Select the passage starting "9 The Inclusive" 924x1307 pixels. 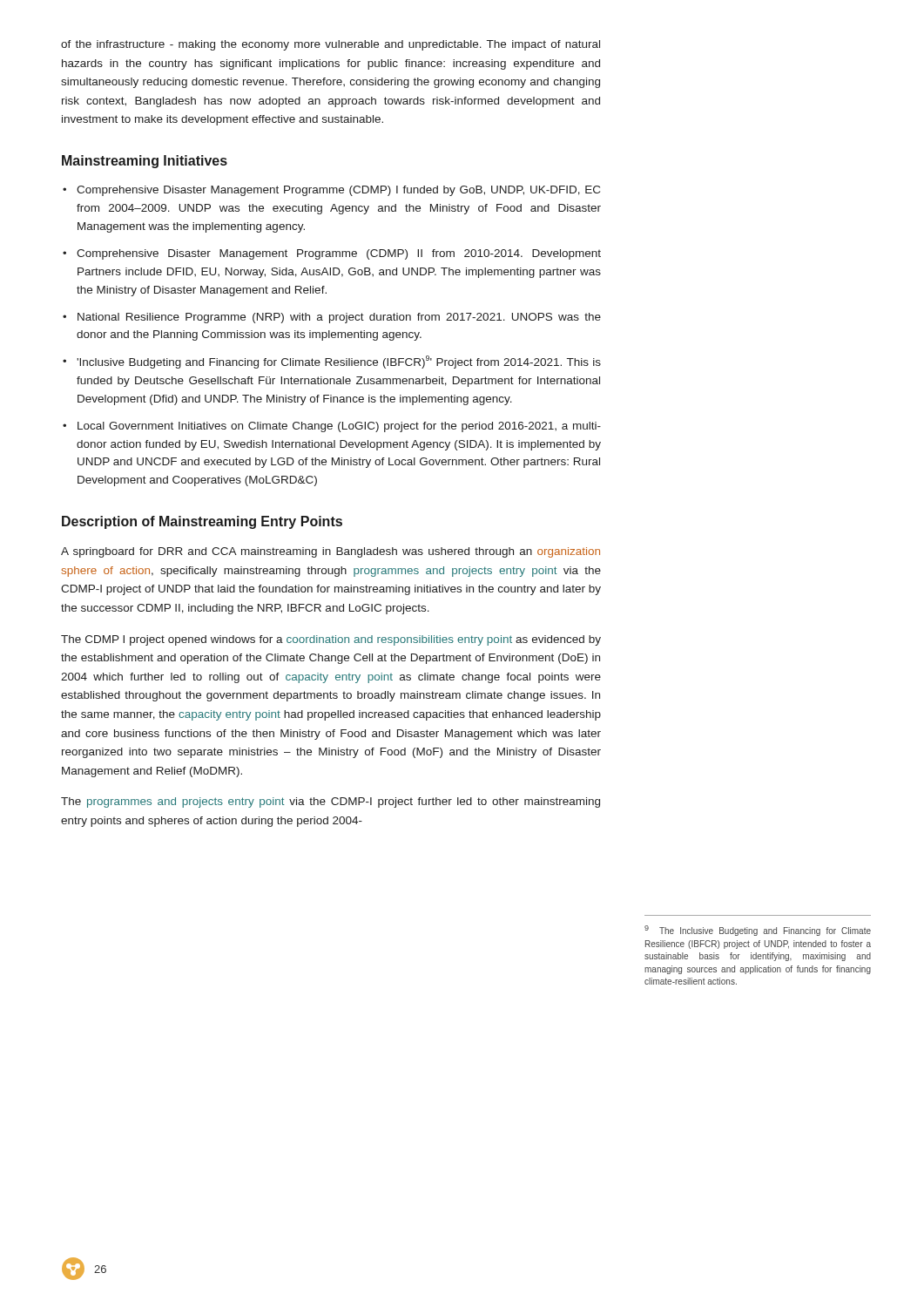coord(758,952)
